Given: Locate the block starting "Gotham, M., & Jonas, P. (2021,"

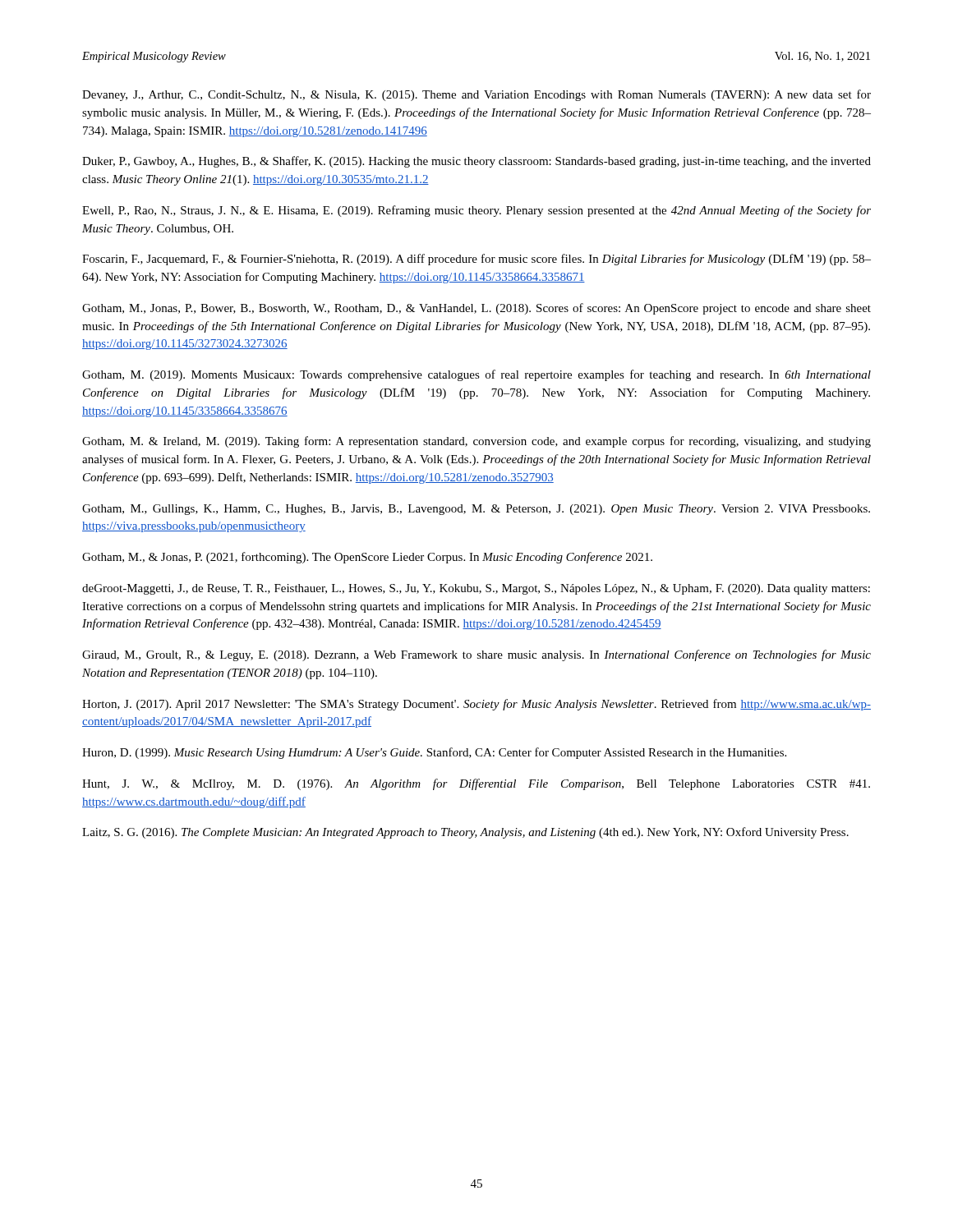Looking at the screenshot, I should pyautogui.click(x=368, y=557).
